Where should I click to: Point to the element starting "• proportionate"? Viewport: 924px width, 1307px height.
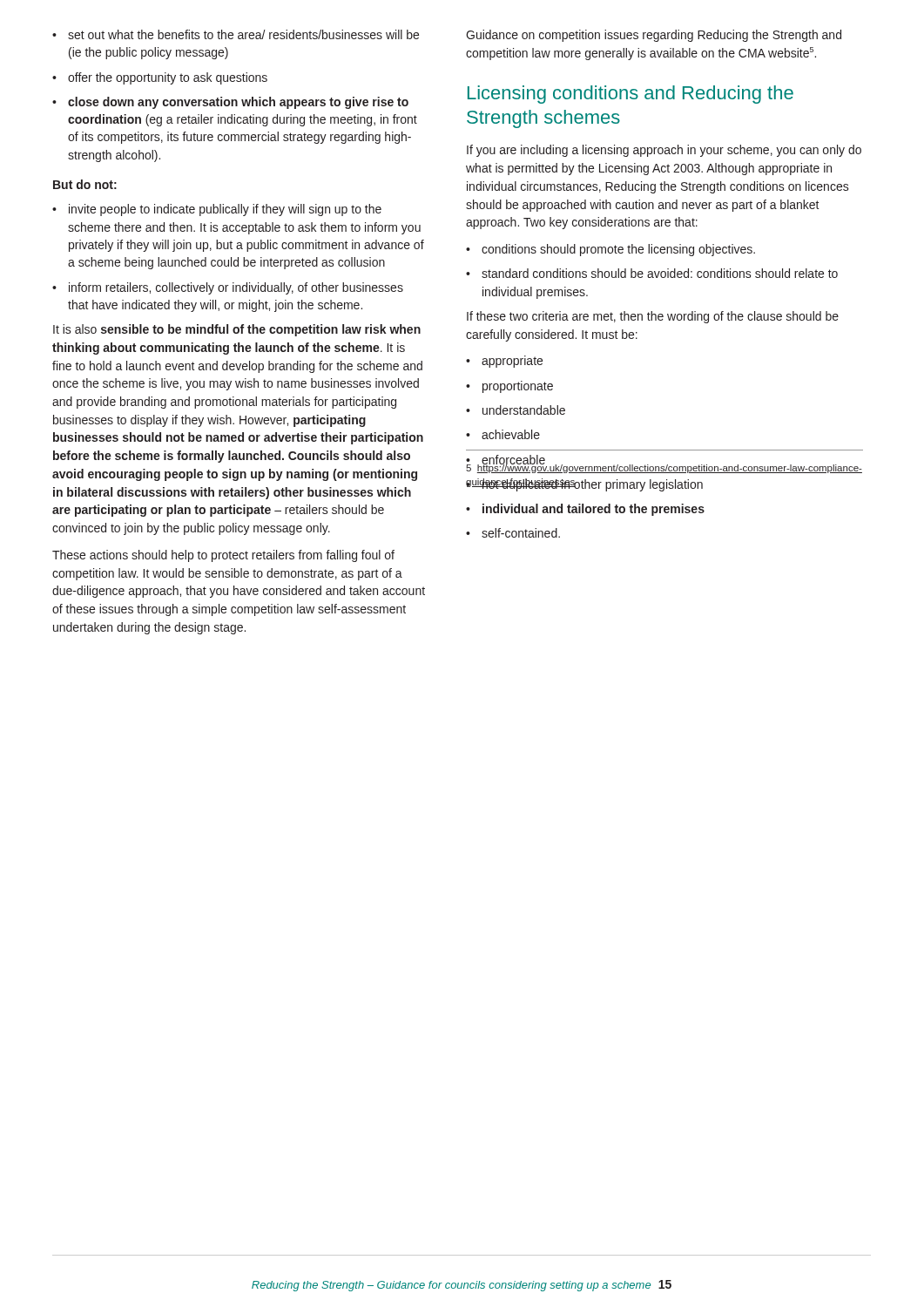coord(509,387)
